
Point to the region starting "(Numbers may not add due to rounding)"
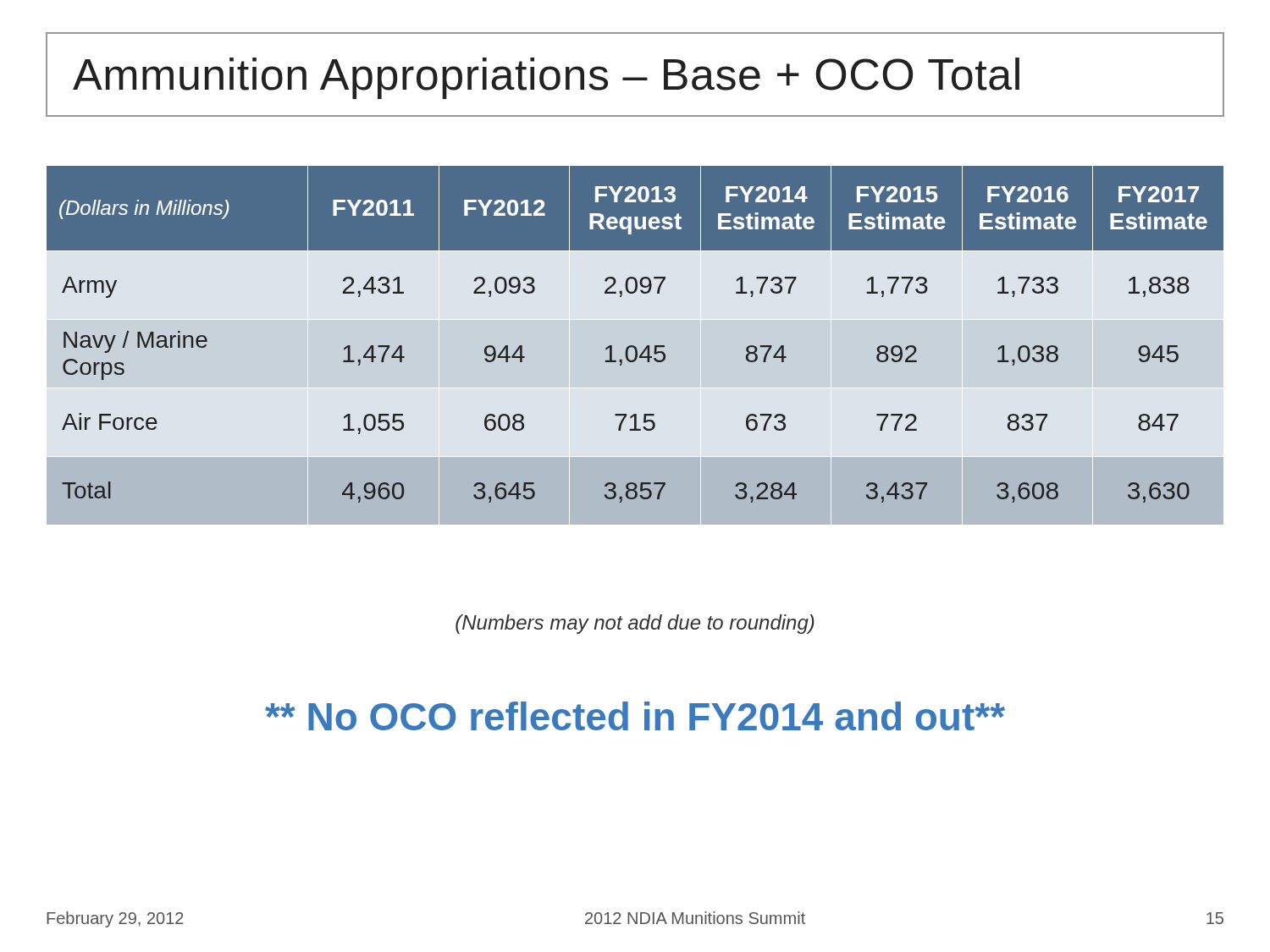pyautogui.click(x=635, y=622)
